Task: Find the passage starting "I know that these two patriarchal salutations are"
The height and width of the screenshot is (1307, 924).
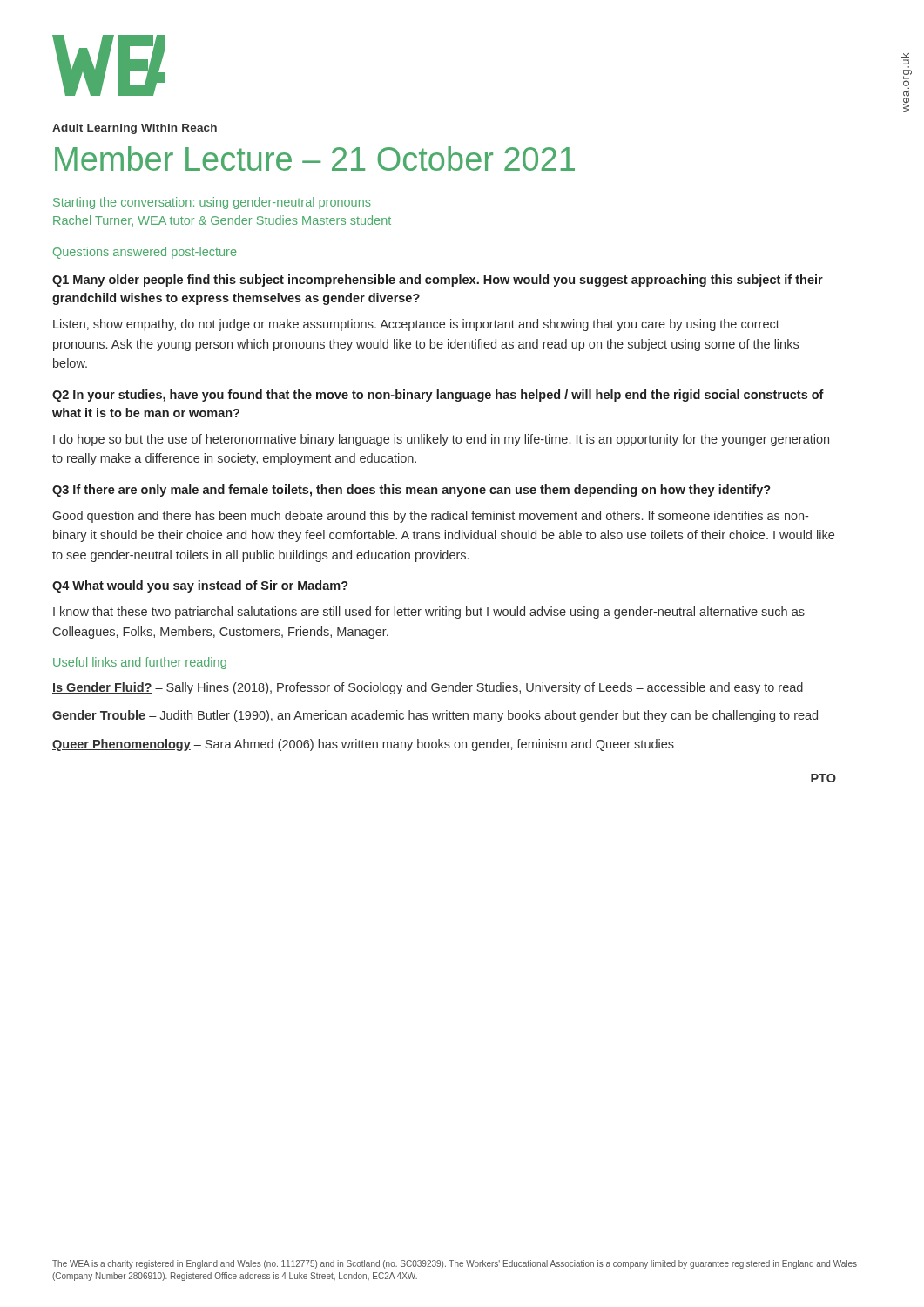Action: (x=429, y=621)
